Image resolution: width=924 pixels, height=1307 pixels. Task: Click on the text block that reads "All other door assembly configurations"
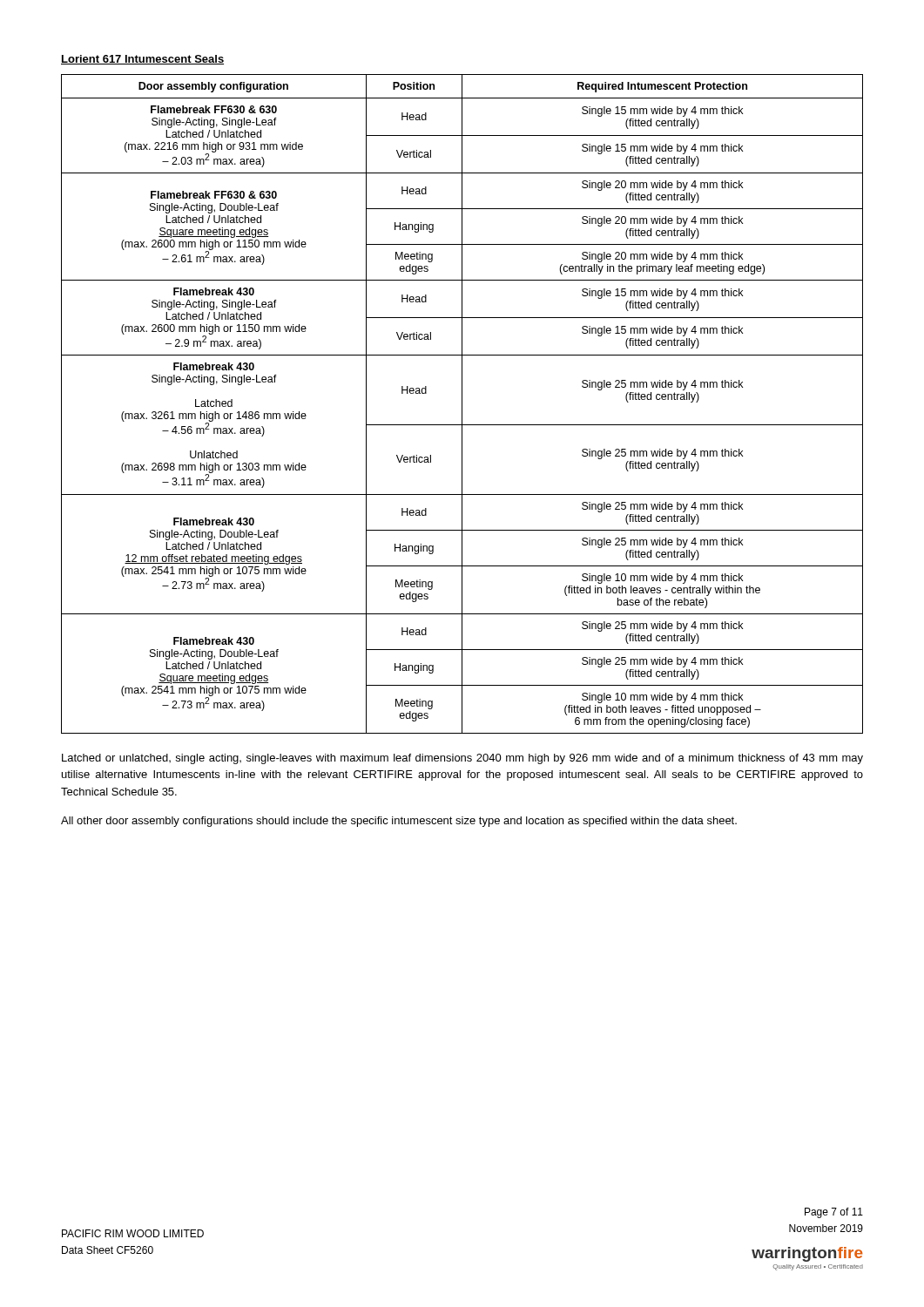[399, 821]
